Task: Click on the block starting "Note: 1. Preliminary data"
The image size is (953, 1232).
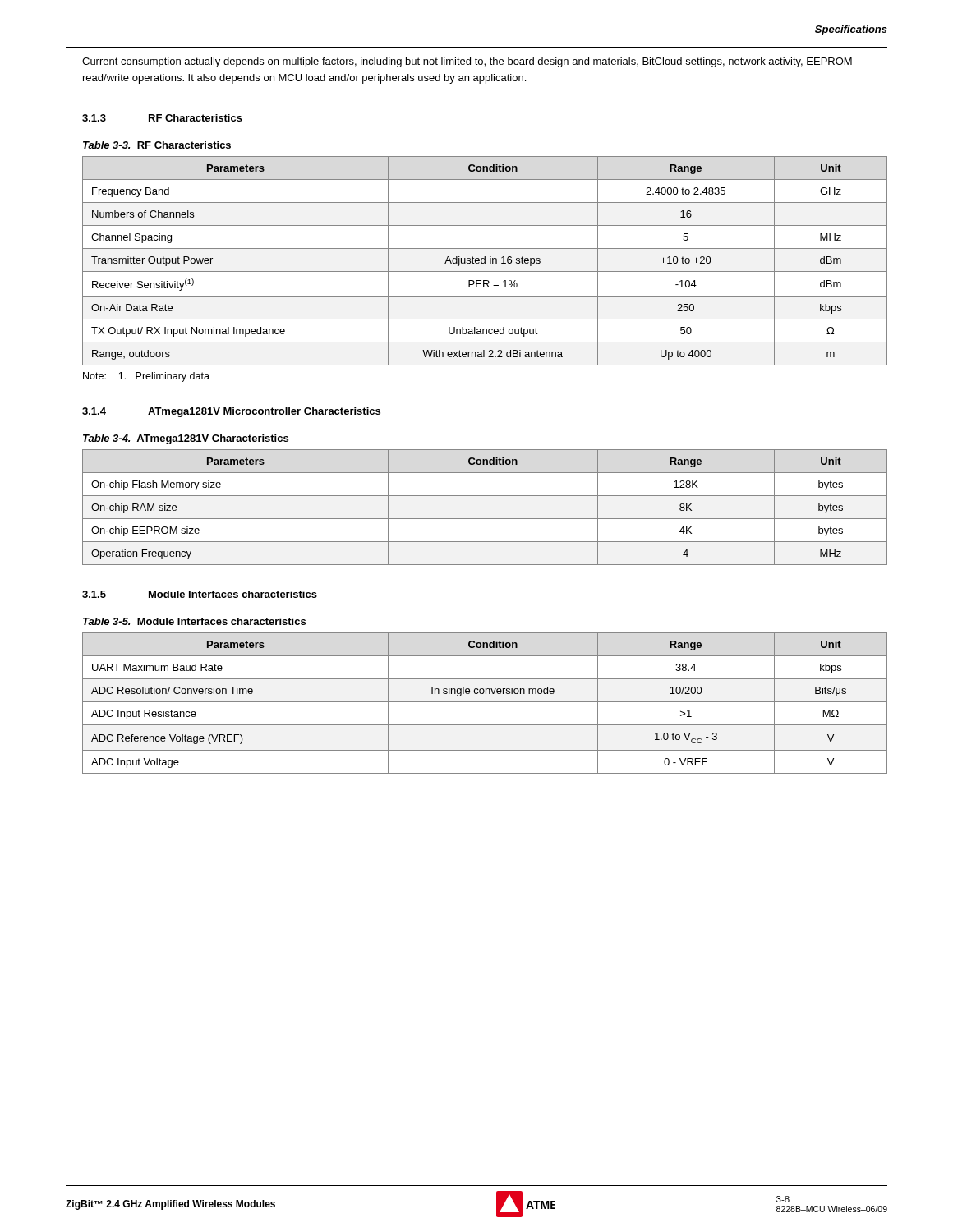Action: click(x=146, y=376)
